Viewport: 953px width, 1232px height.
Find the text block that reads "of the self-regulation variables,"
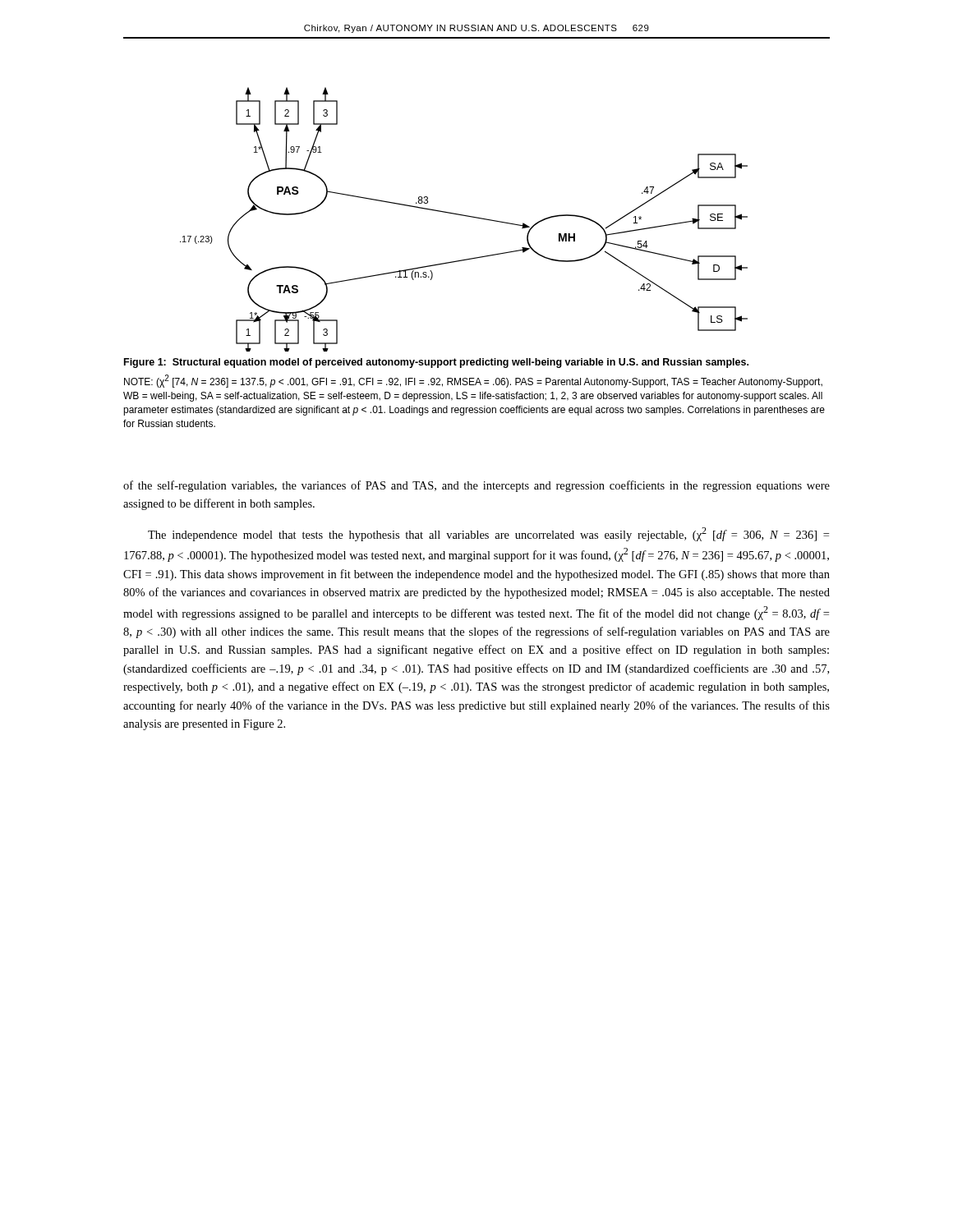pyautogui.click(x=476, y=495)
